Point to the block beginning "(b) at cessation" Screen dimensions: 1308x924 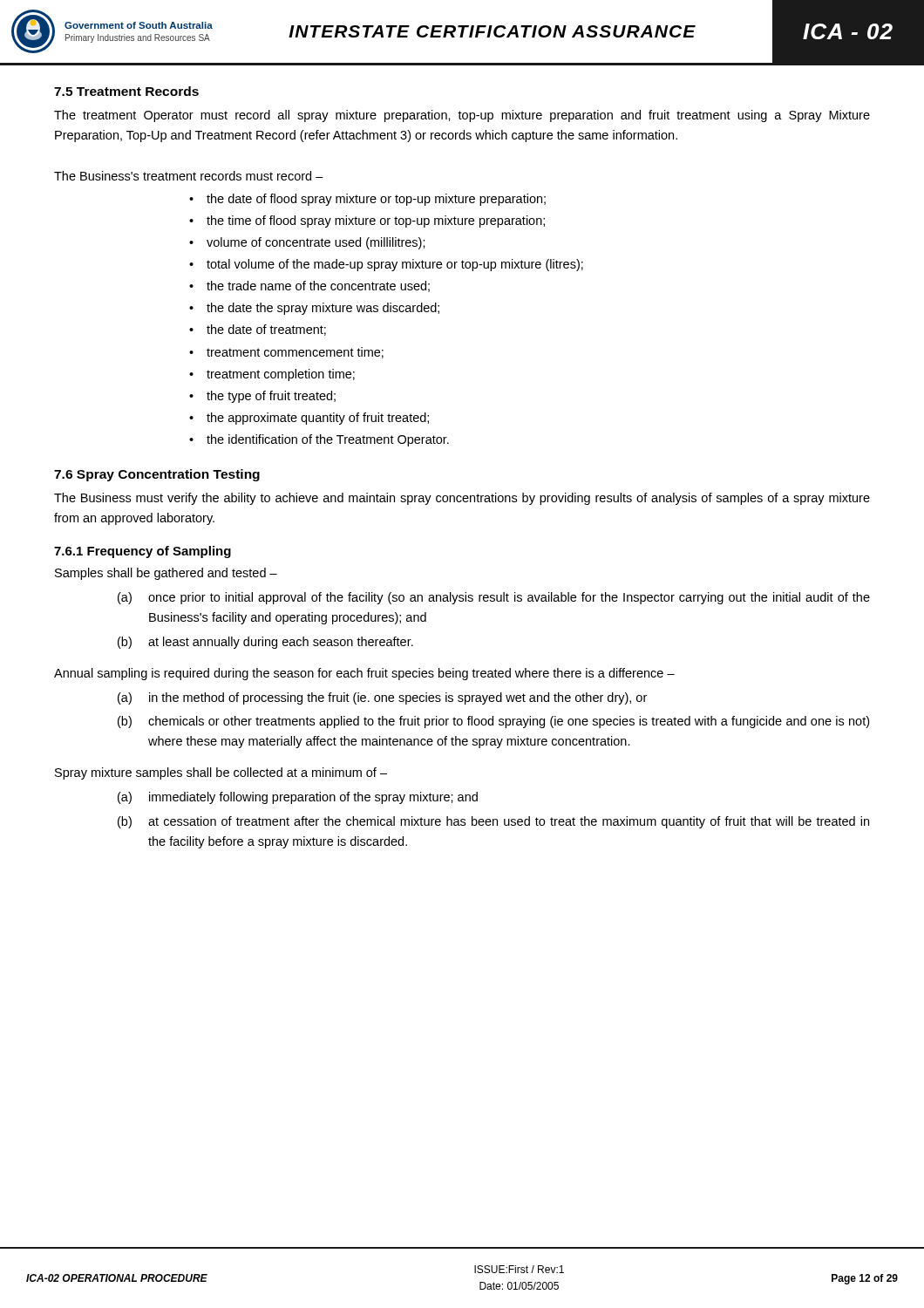coord(493,831)
